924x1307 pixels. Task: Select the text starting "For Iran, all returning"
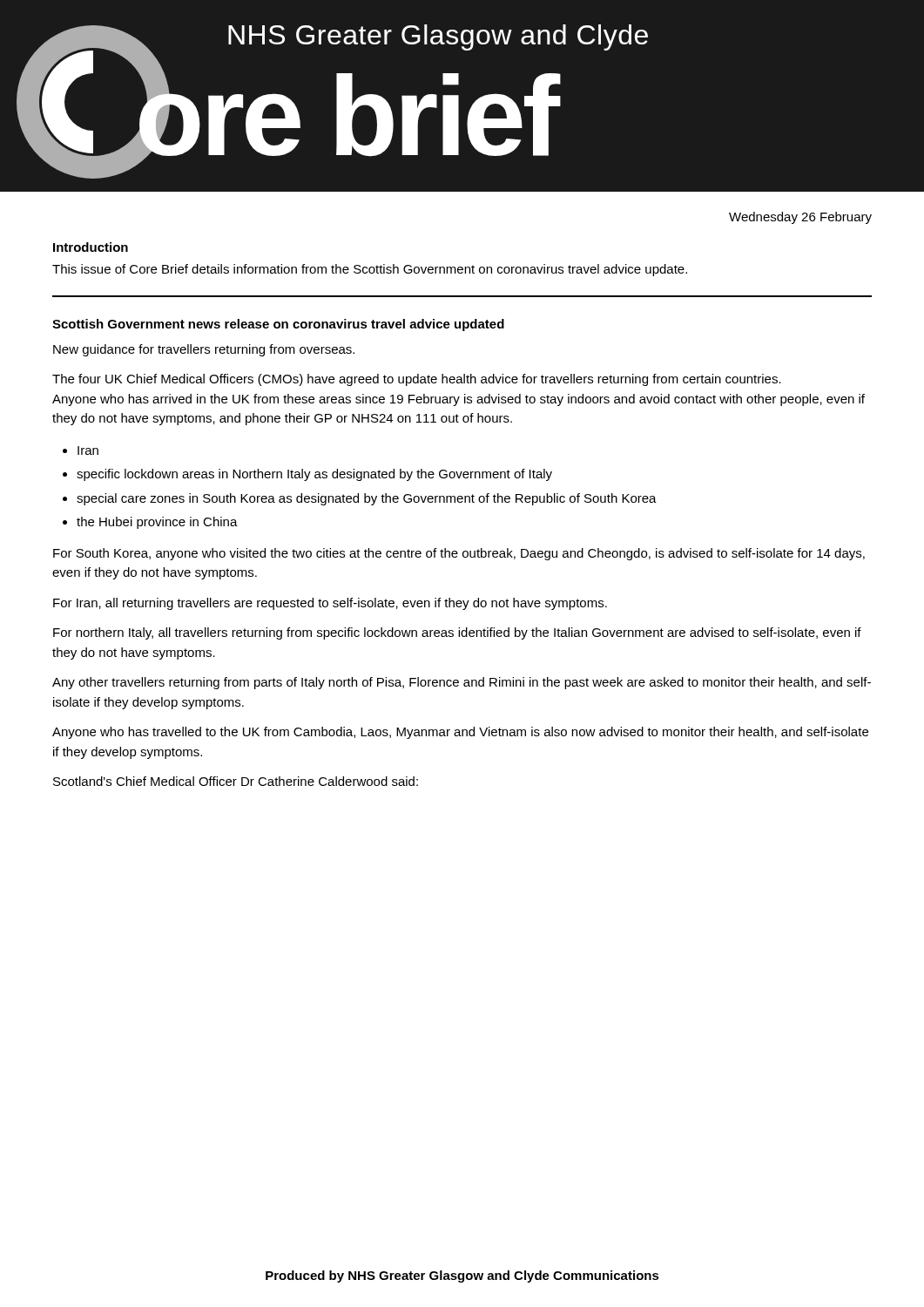click(x=330, y=602)
